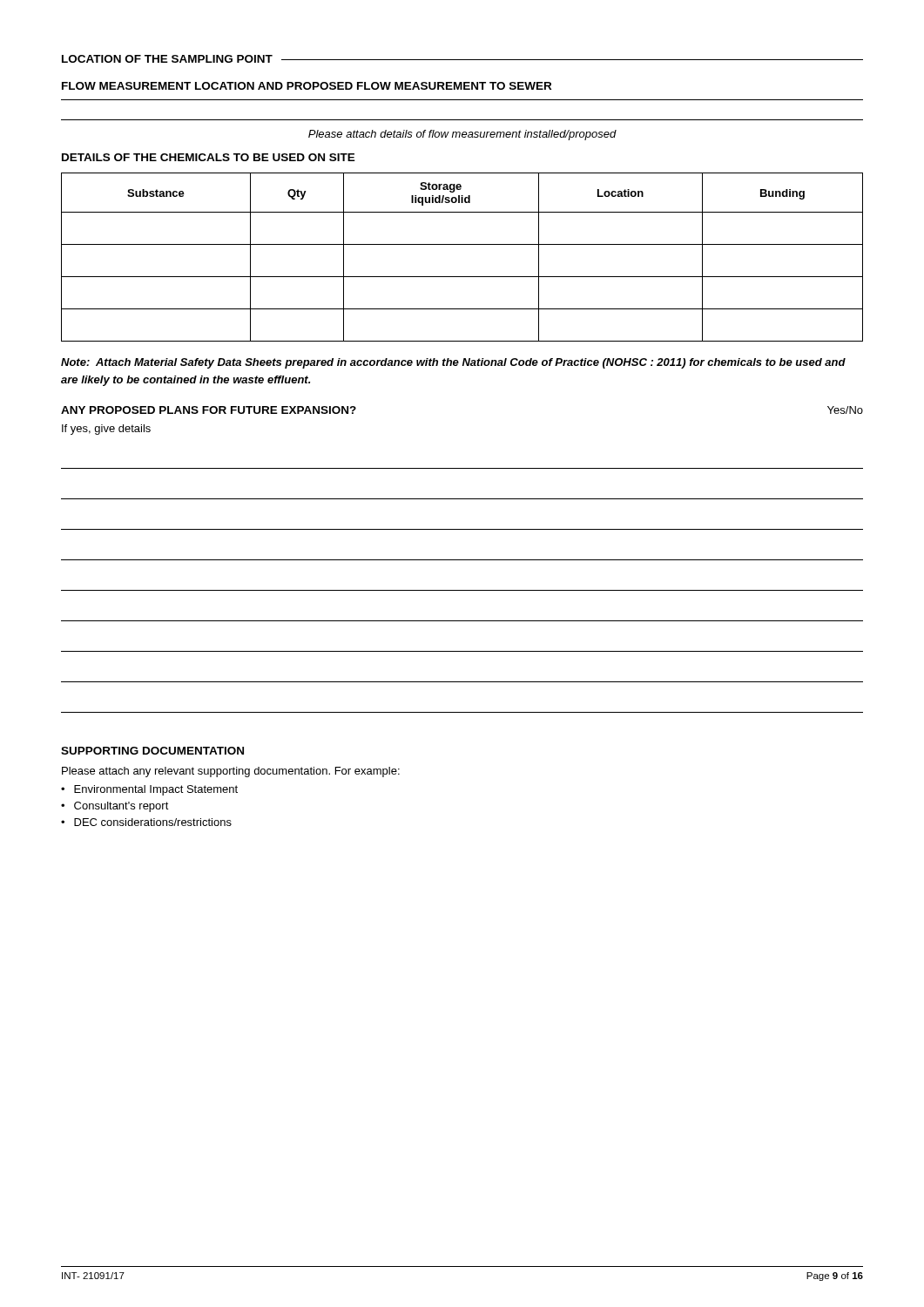The width and height of the screenshot is (924, 1307).
Task: Find the passage starting "If yes, give details"
Action: click(106, 428)
